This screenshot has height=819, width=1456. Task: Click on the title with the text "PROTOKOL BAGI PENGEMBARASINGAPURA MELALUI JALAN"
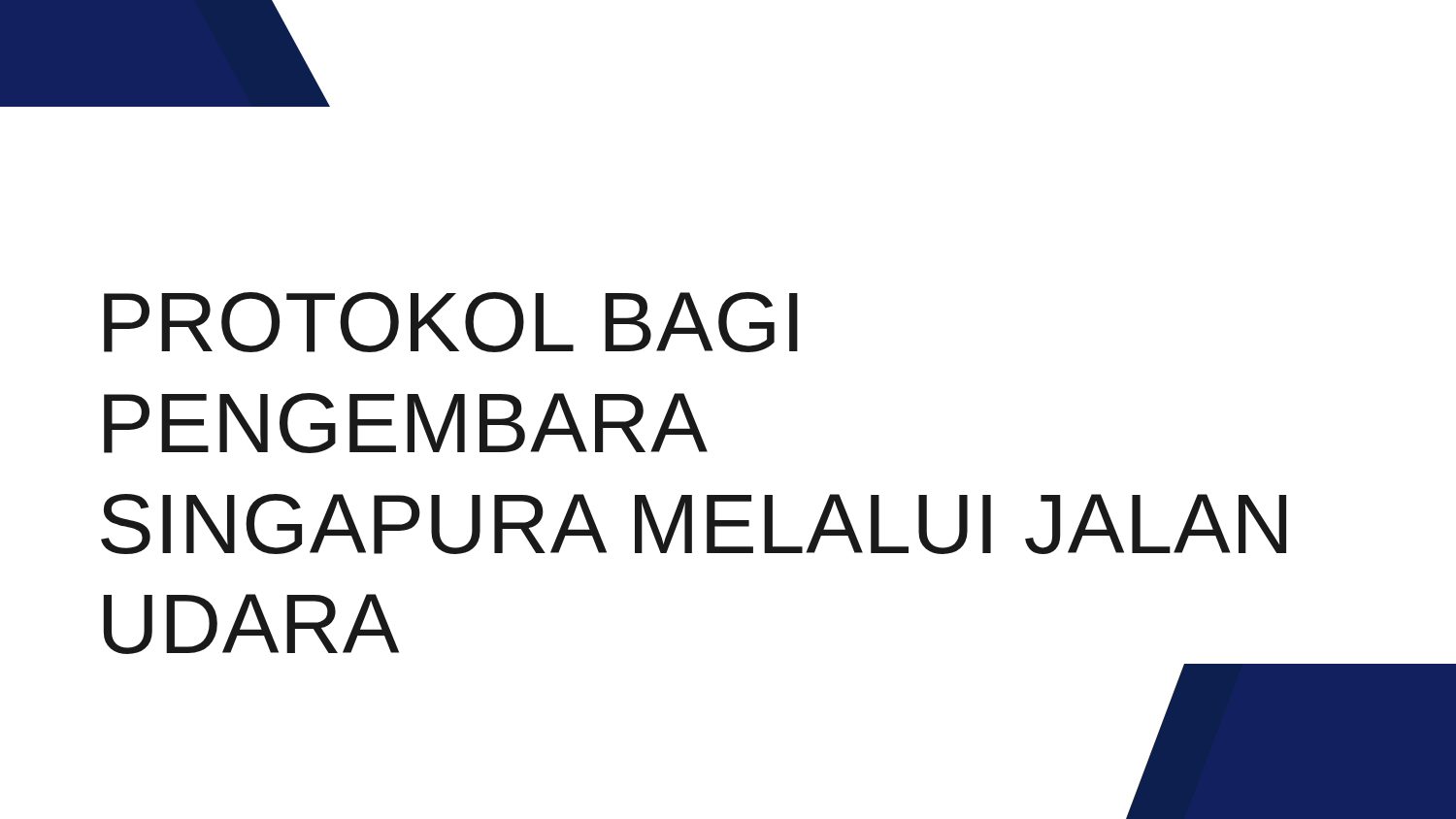pyautogui.click(x=728, y=473)
